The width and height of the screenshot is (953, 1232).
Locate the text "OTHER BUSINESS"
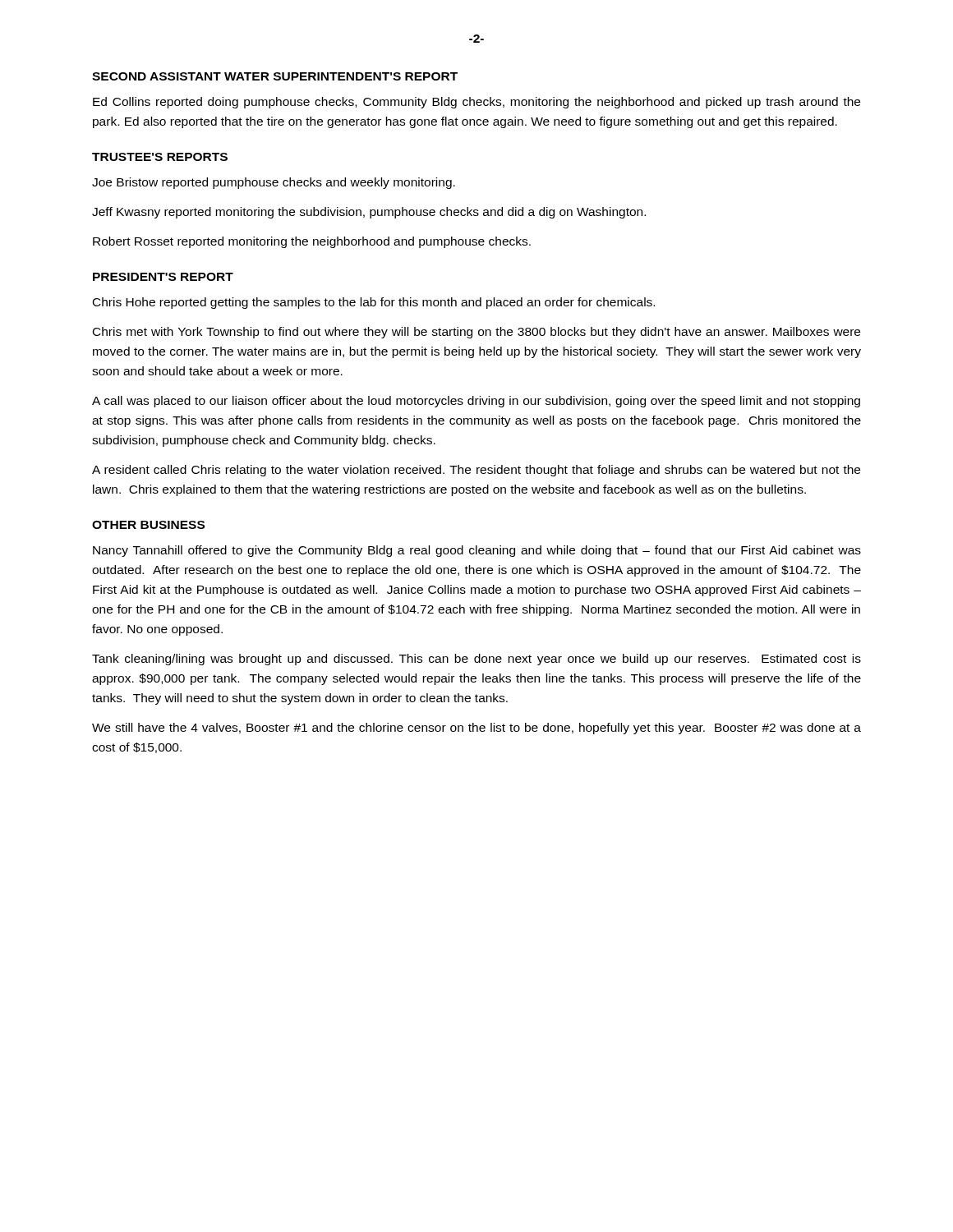pos(149,525)
